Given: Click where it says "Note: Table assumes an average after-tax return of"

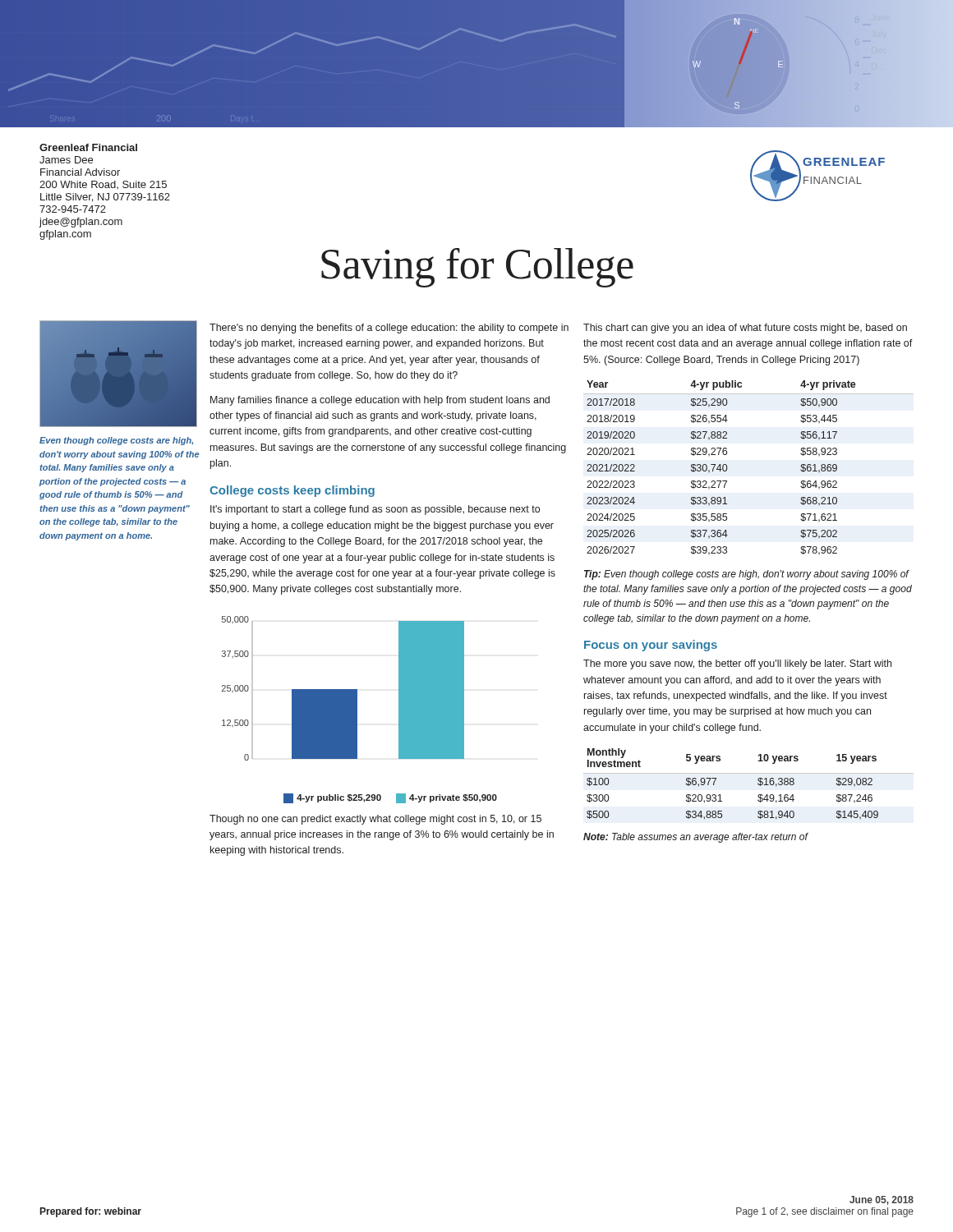Looking at the screenshot, I should point(695,837).
